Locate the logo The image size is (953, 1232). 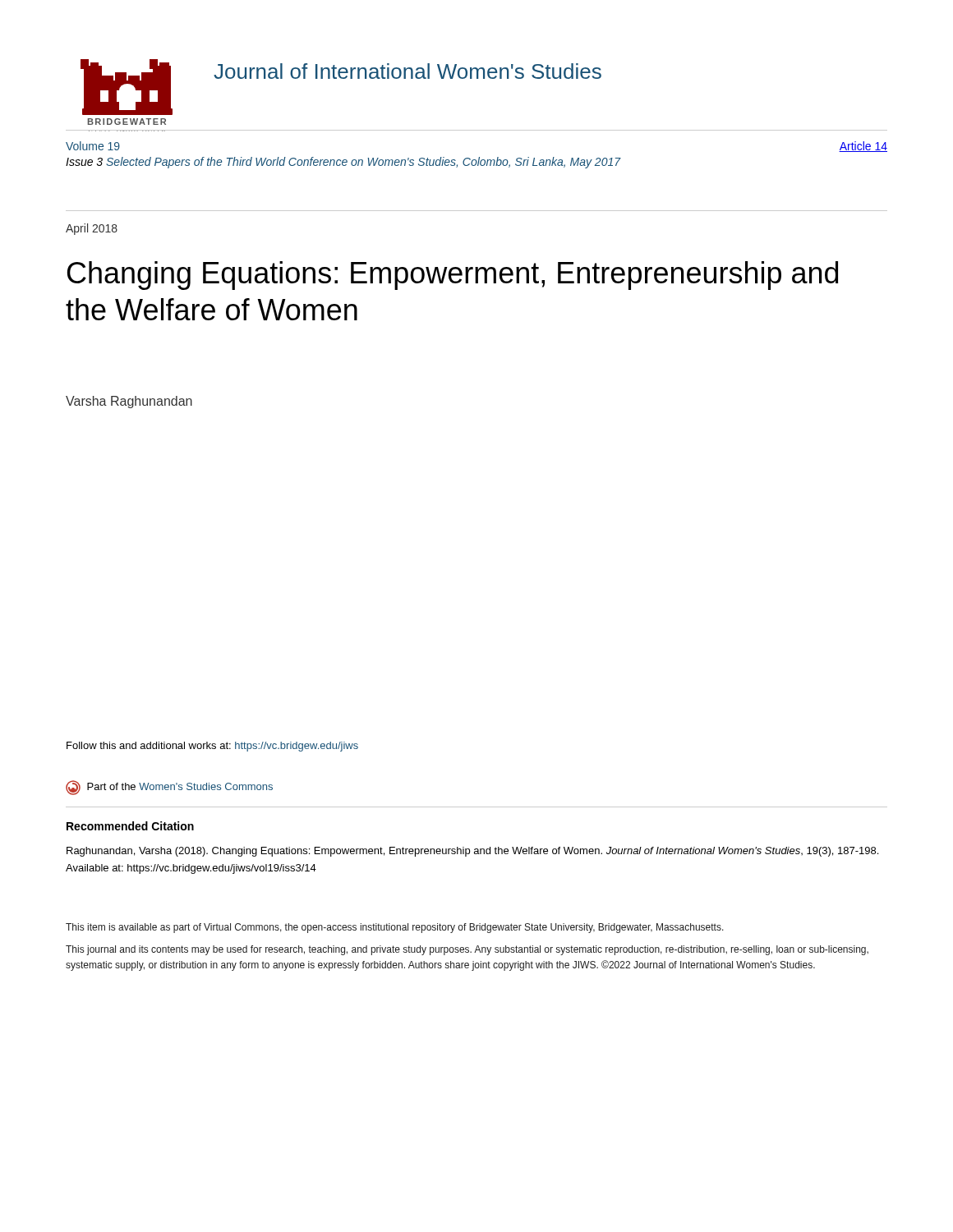[x=127, y=92]
